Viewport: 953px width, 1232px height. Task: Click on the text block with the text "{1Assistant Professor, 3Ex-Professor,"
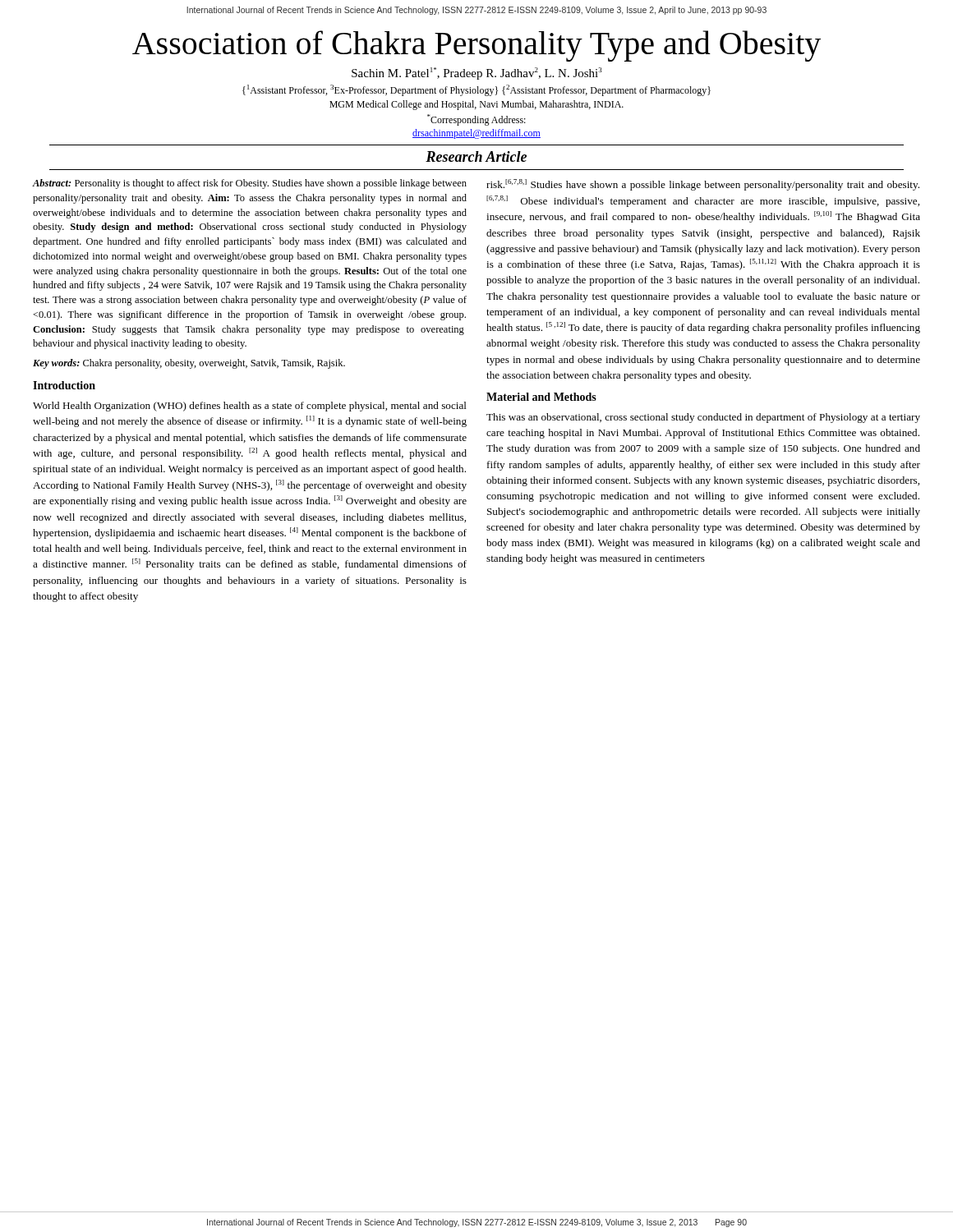click(476, 90)
